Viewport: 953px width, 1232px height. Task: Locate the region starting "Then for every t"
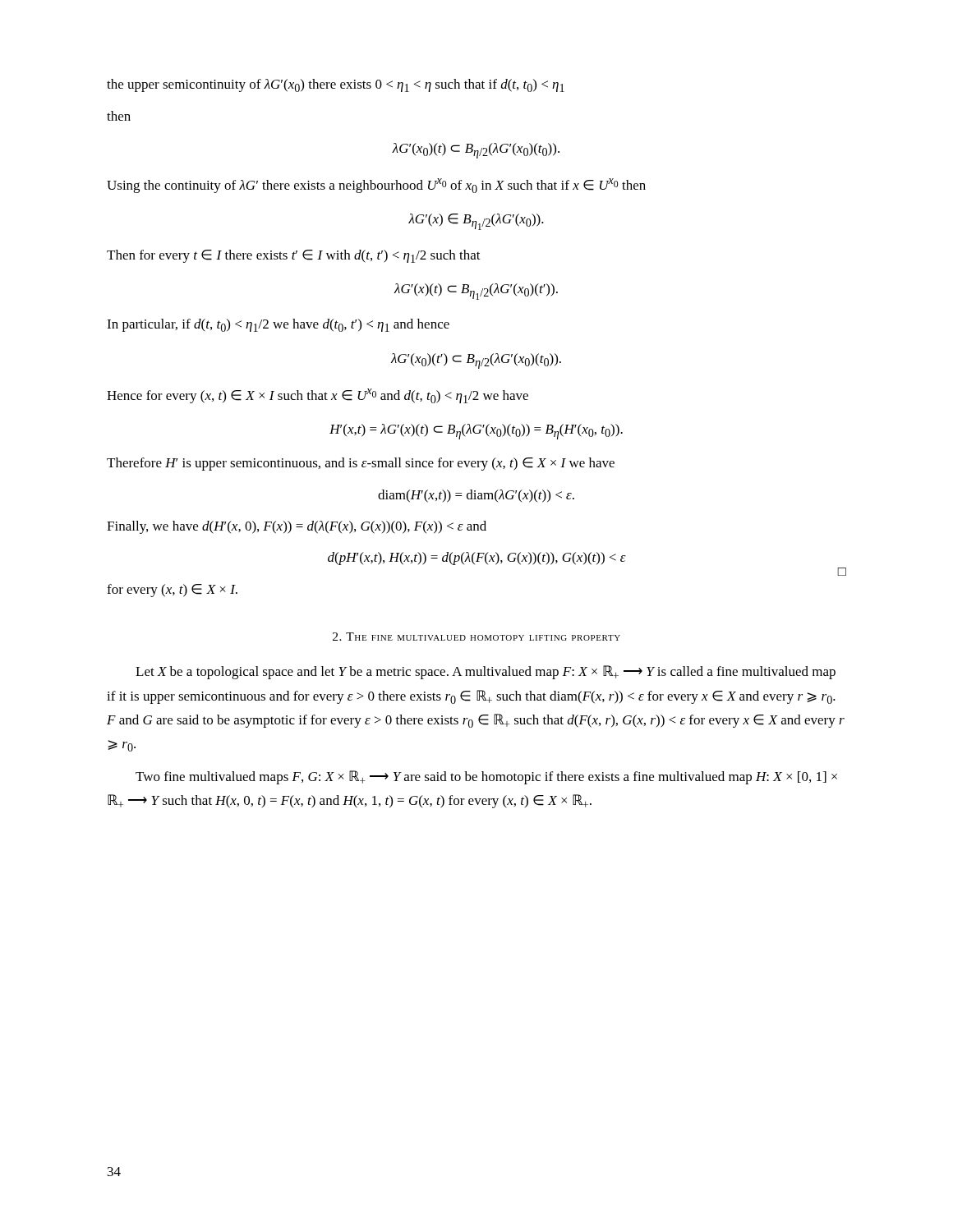pos(476,256)
